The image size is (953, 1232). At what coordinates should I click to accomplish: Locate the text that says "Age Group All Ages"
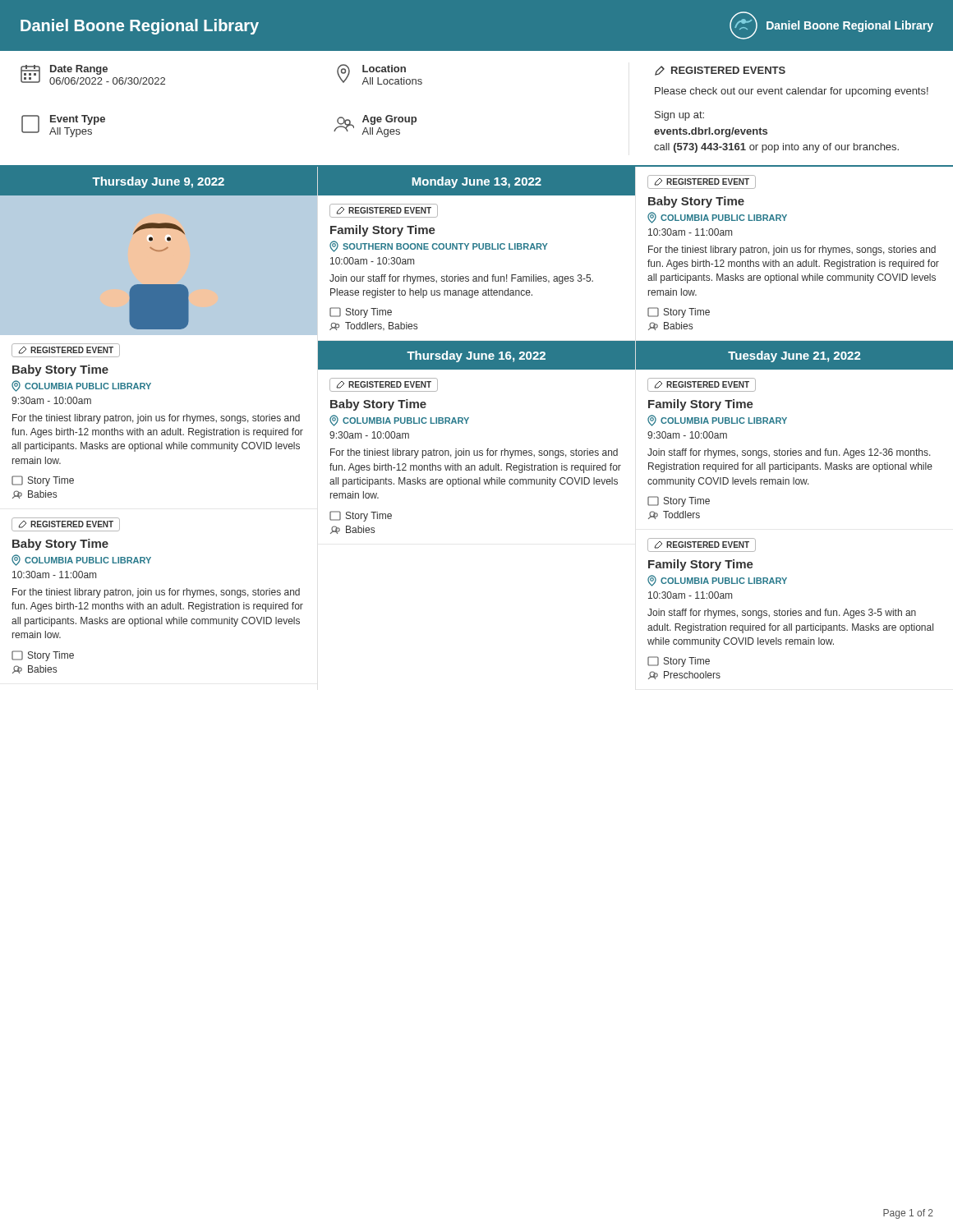[x=375, y=125]
